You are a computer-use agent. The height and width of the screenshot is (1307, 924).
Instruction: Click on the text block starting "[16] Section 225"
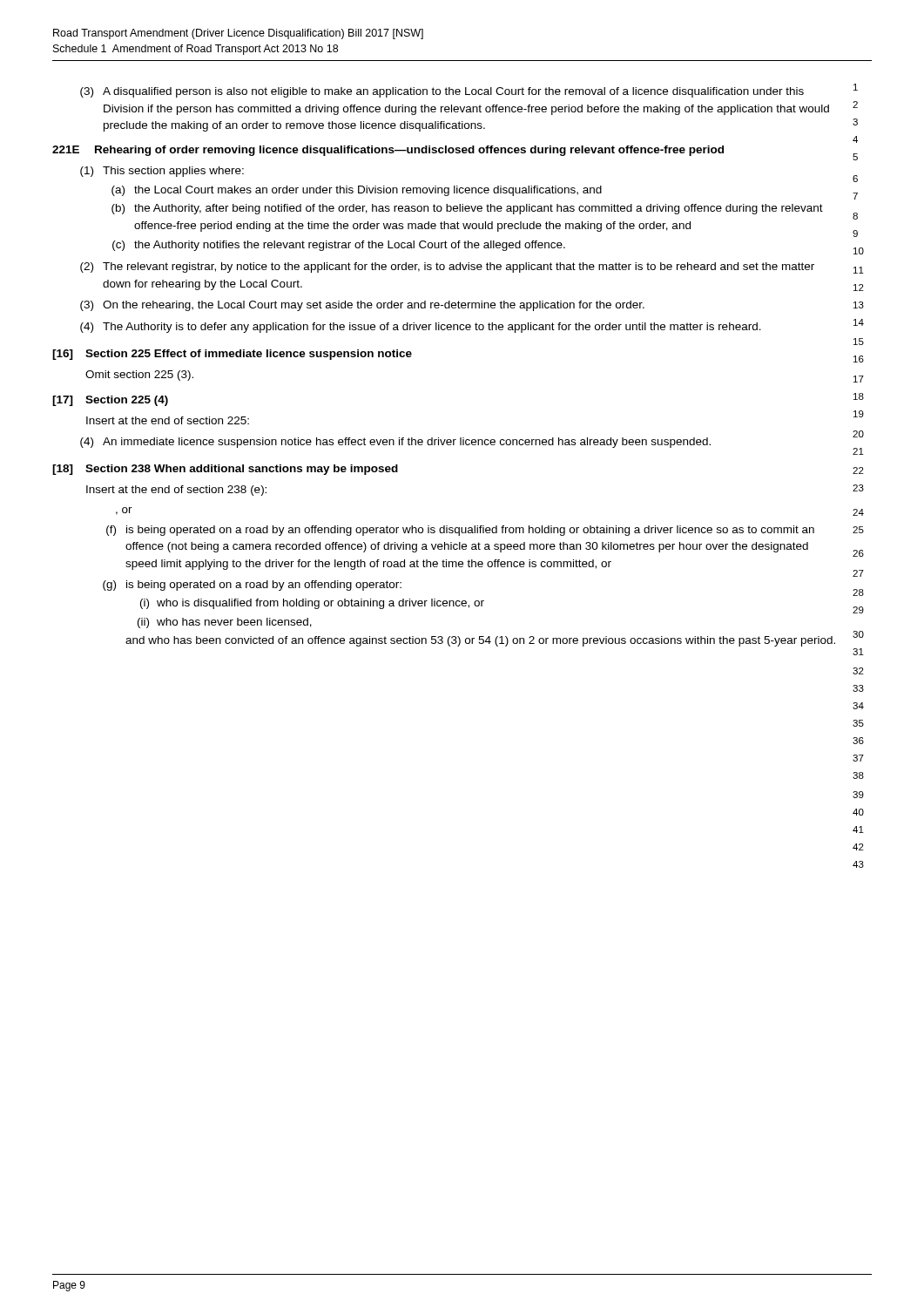click(x=232, y=355)
